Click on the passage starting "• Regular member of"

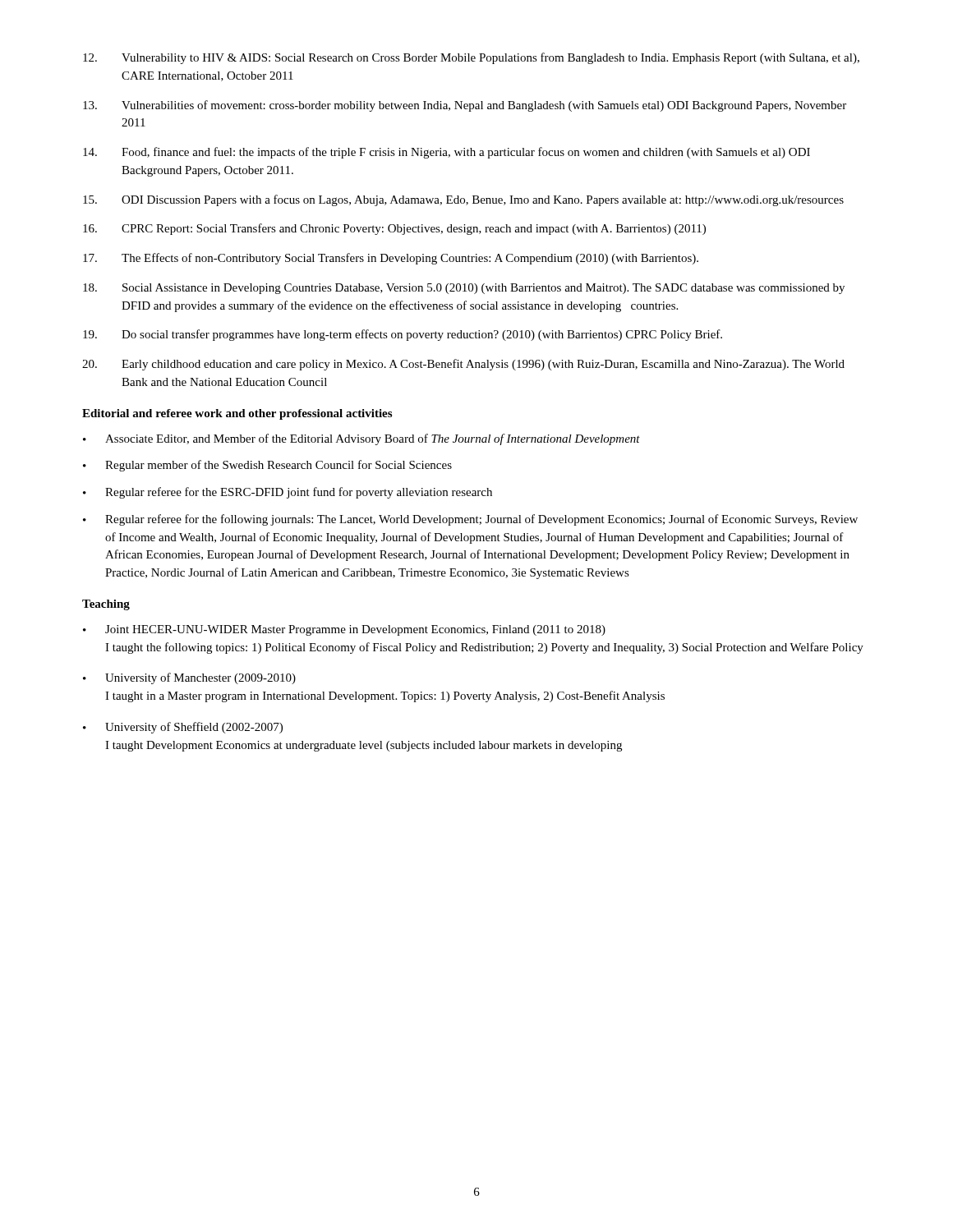pyautogui.click(x=267, y=466)
